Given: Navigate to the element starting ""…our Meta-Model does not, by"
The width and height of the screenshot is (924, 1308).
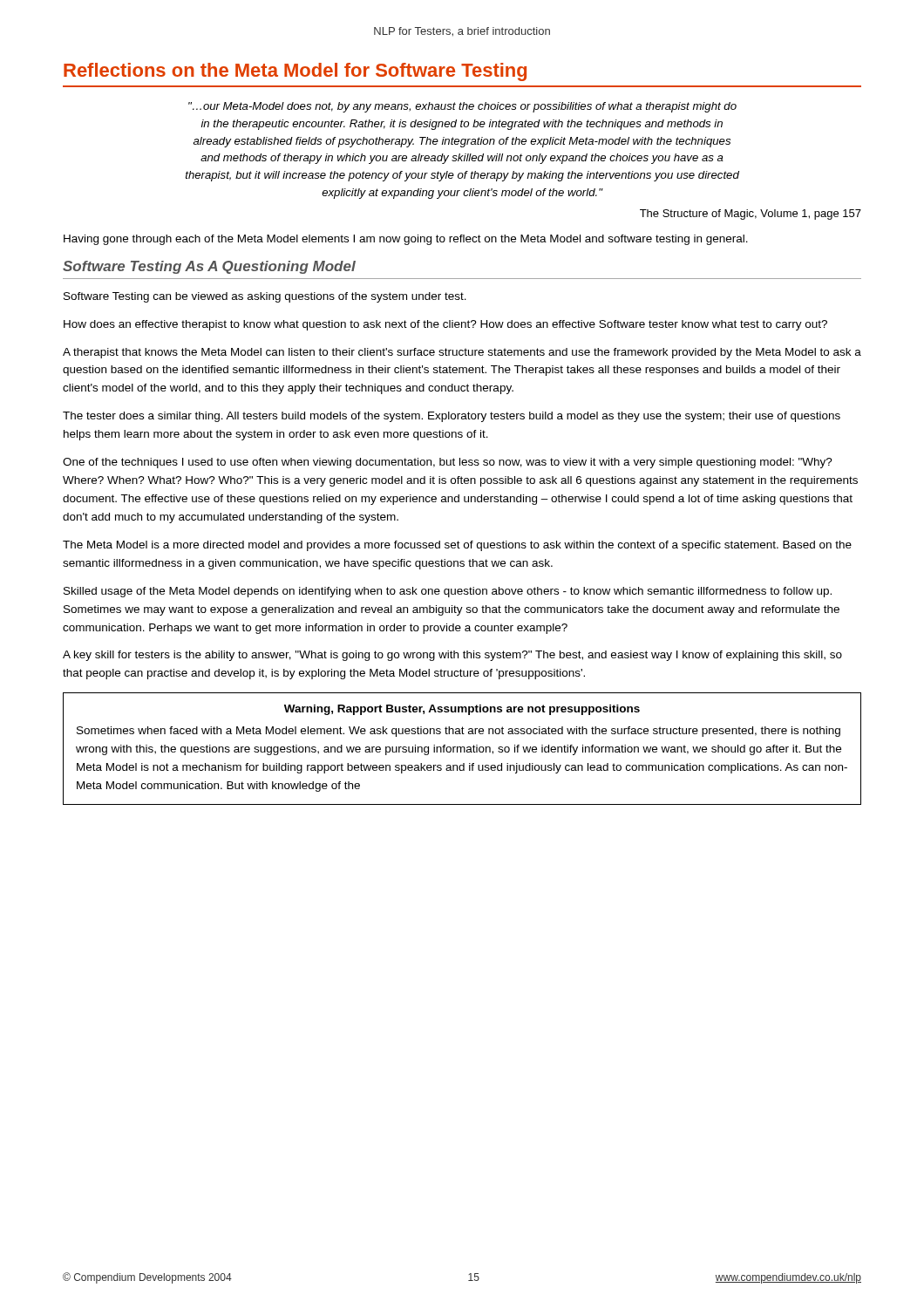Looking at the screenshot, I should coord(462,149).
